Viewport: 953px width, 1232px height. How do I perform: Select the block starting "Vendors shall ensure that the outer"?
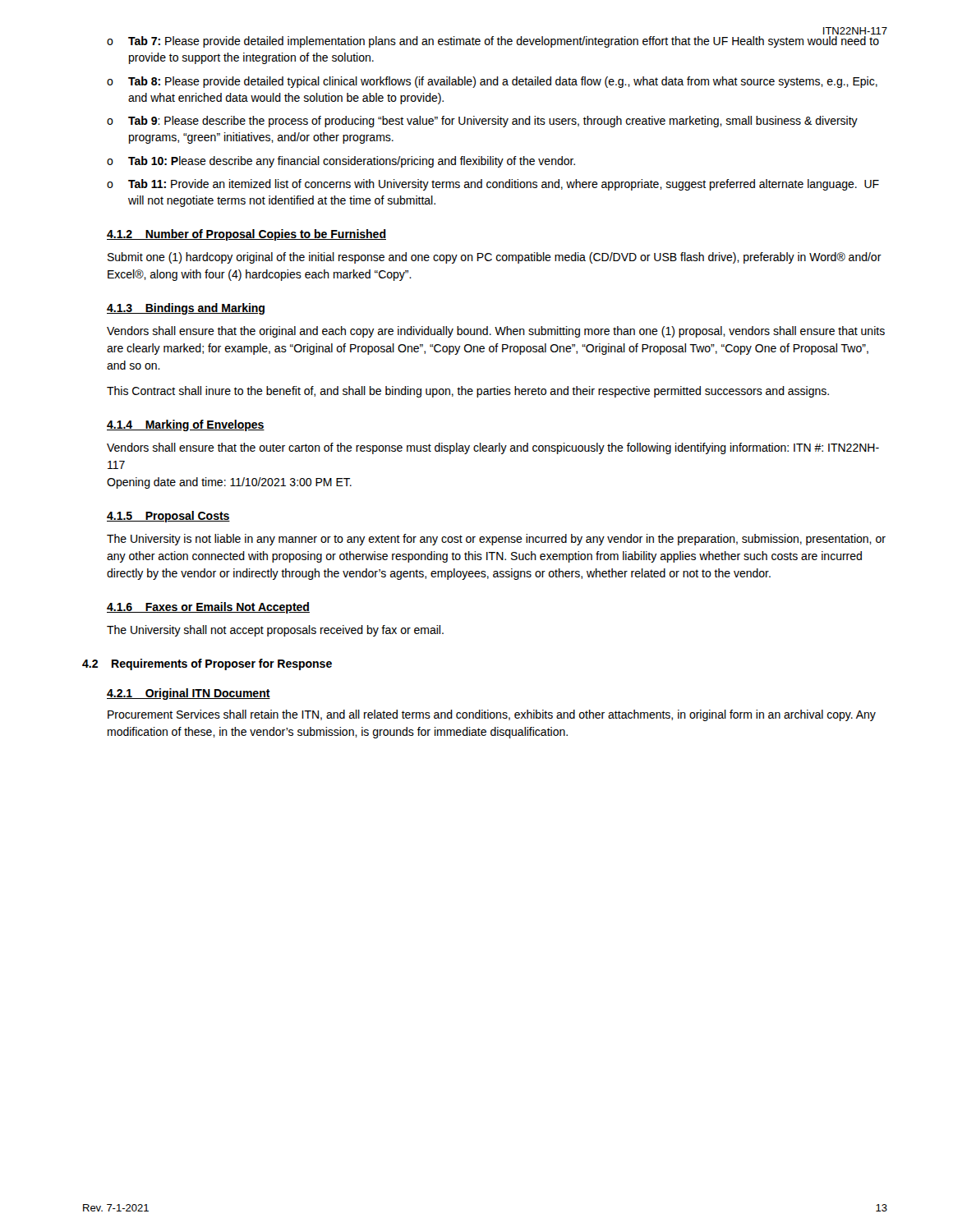point(493,448)
